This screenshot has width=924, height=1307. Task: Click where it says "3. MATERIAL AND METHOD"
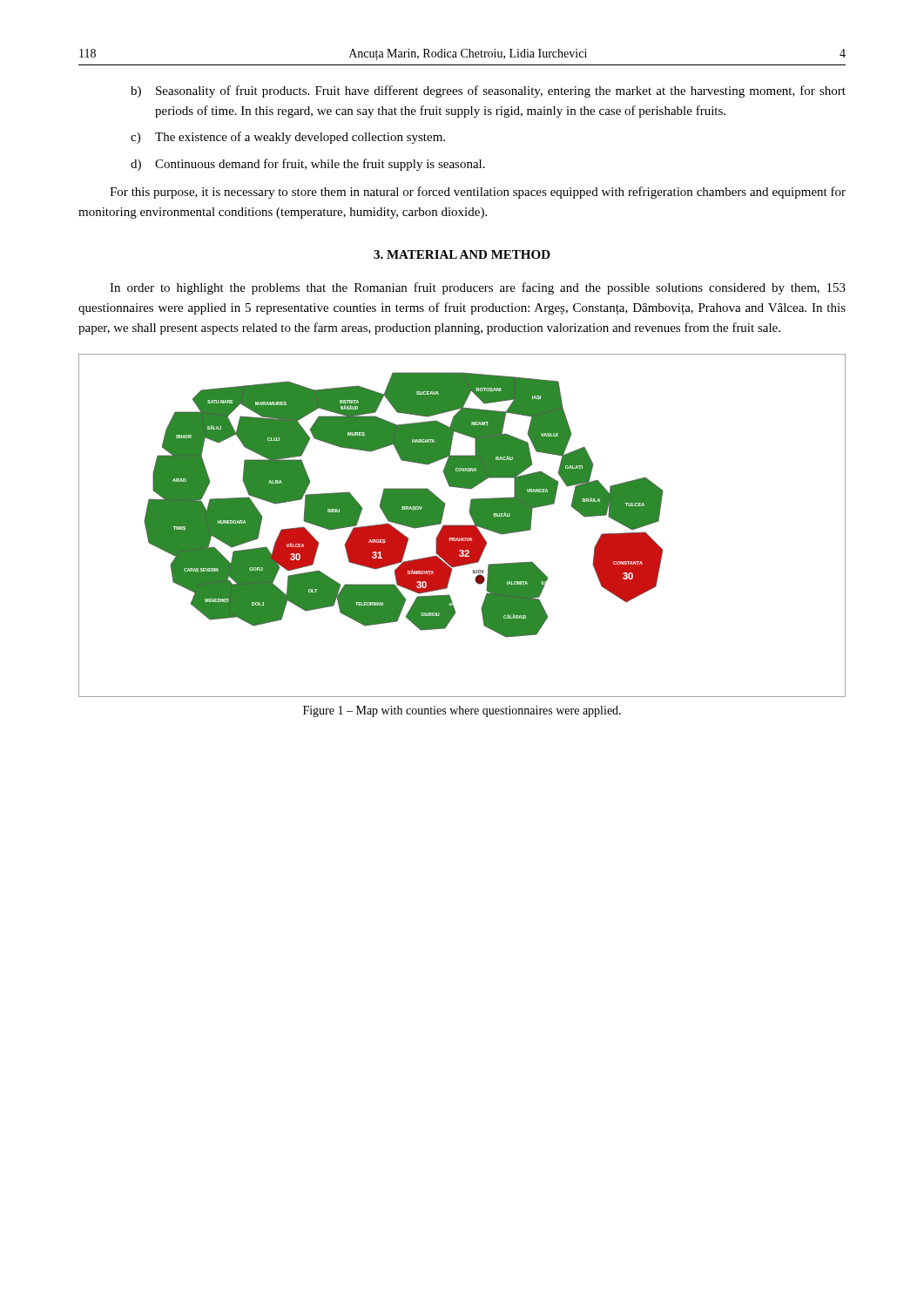point(462,254)
